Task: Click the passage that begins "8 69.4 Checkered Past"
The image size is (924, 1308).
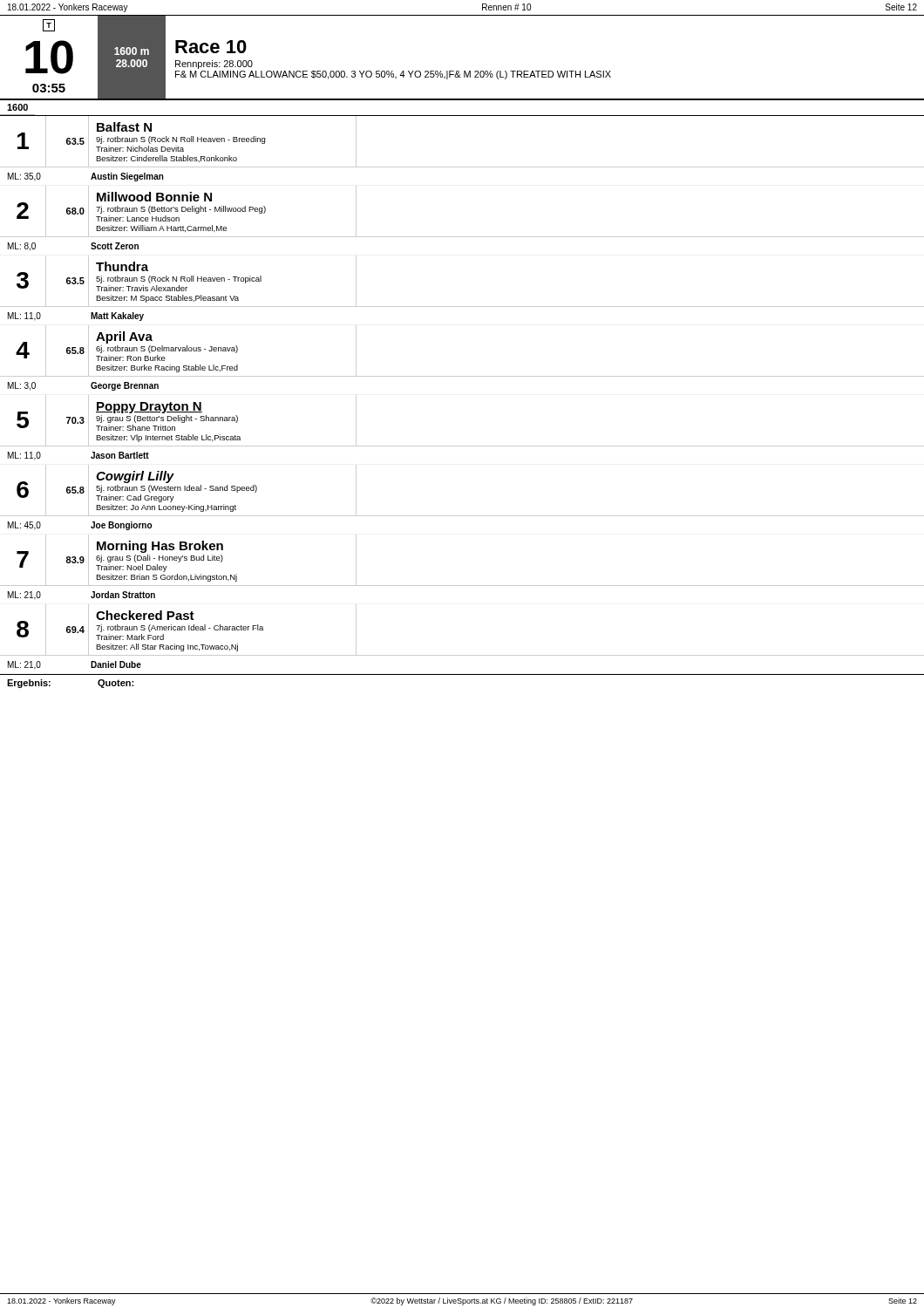Action: coord(462,630)
